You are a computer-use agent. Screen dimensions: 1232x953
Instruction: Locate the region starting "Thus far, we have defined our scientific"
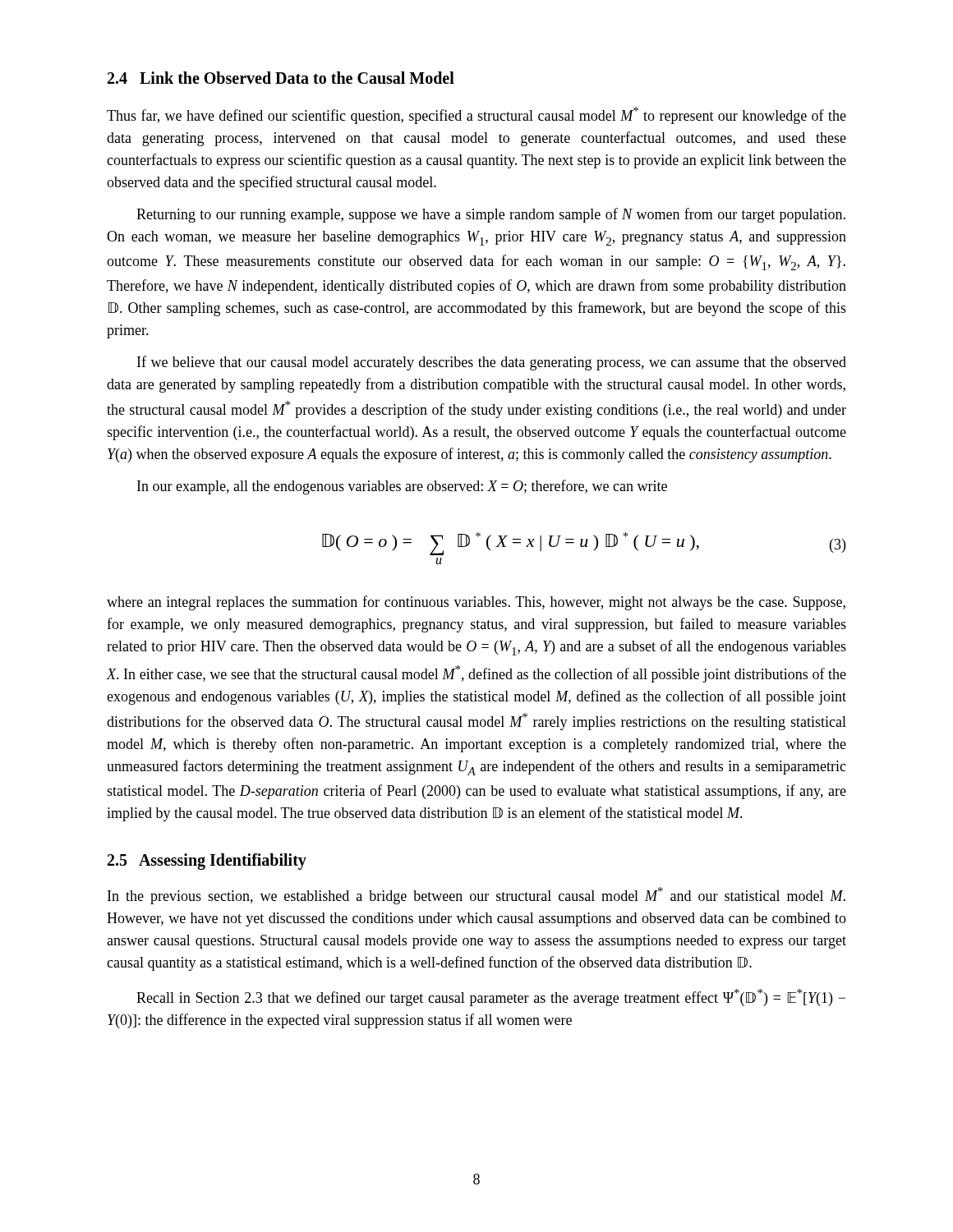point(476,148)
